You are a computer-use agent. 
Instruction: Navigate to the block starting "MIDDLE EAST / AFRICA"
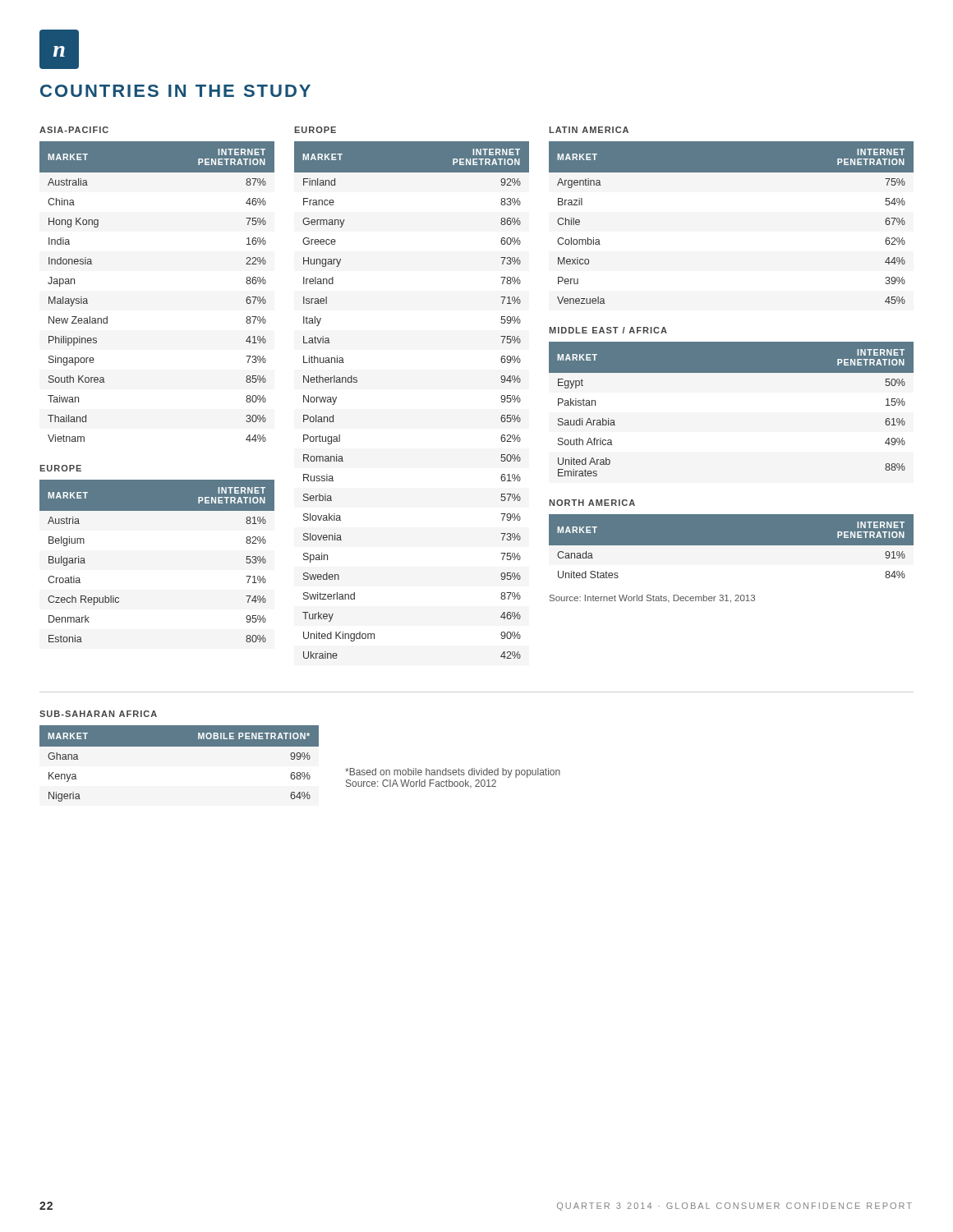click(x=608, y=330)
